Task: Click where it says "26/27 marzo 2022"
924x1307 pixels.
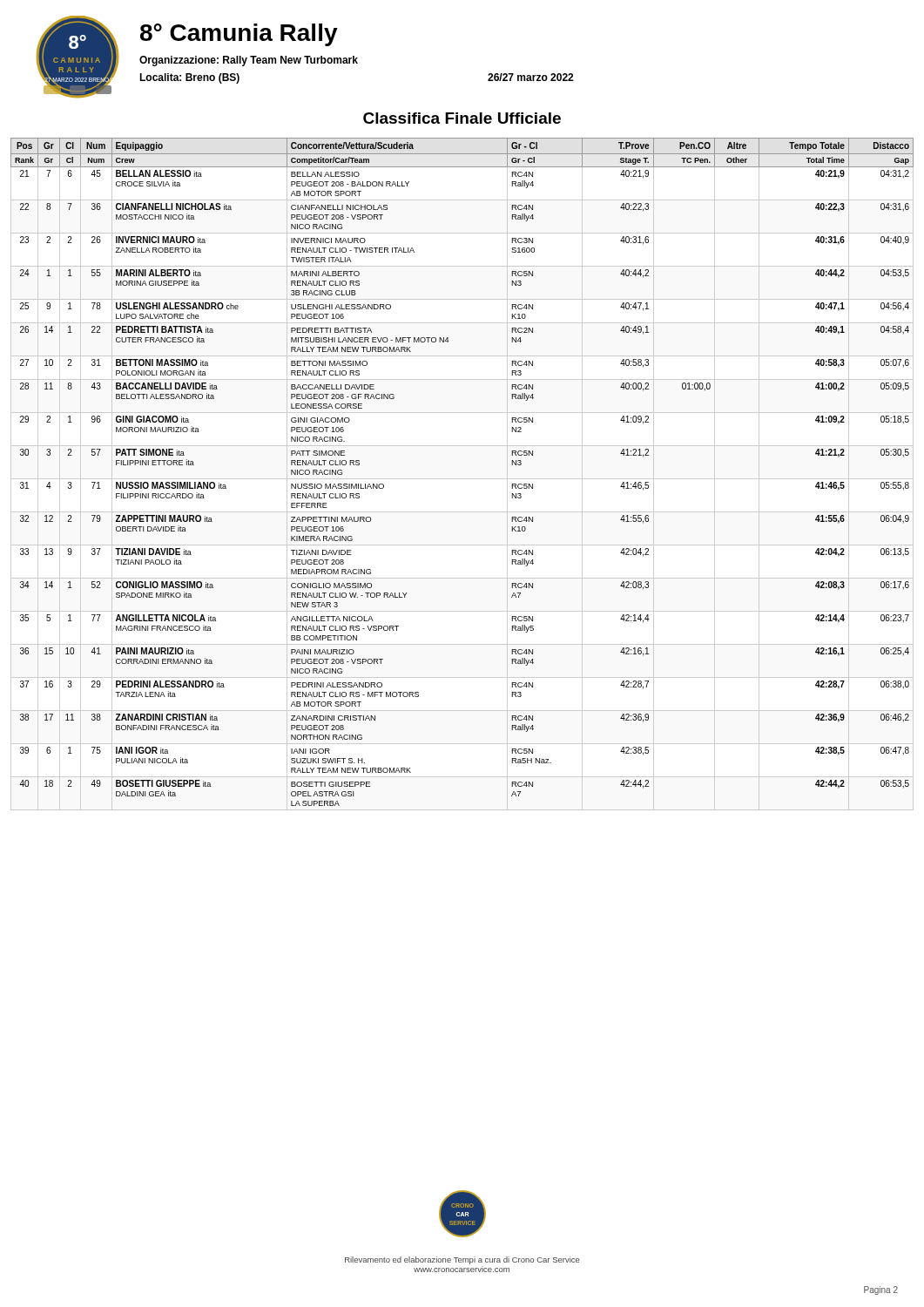Action: click(531, 78)
